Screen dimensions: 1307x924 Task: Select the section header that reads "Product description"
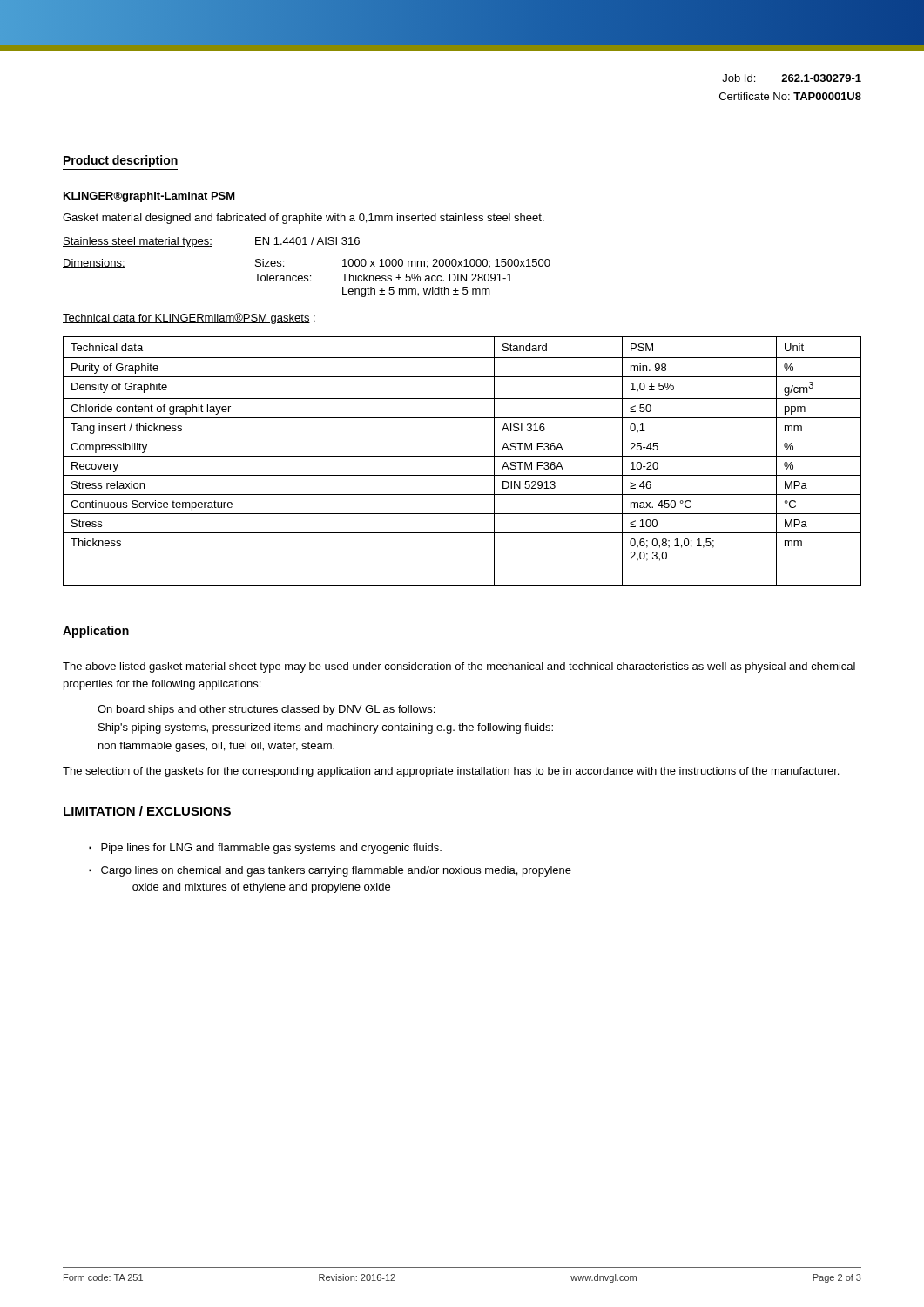point(120,160)
